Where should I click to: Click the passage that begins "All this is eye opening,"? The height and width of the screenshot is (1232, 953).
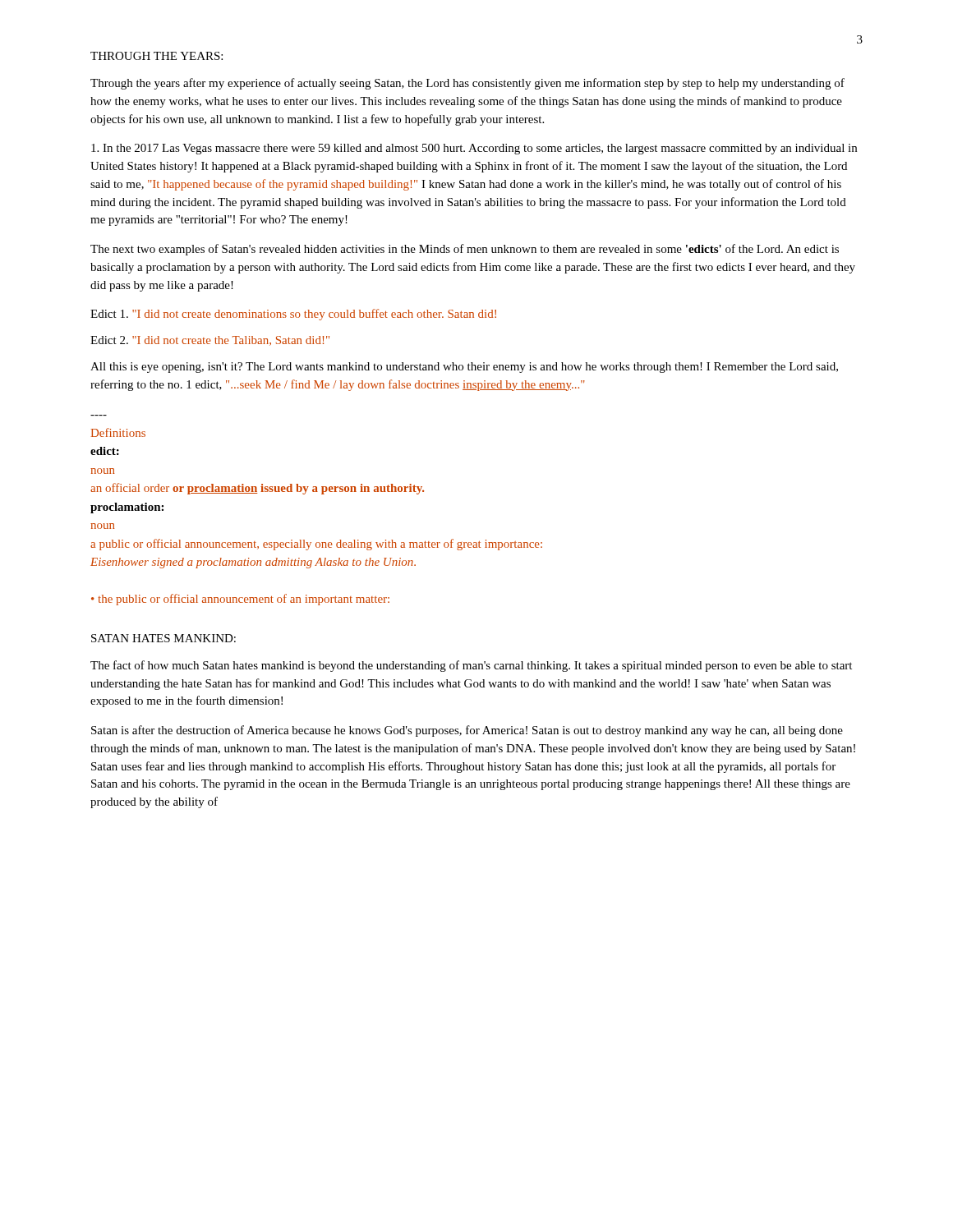tap(465, 375)
